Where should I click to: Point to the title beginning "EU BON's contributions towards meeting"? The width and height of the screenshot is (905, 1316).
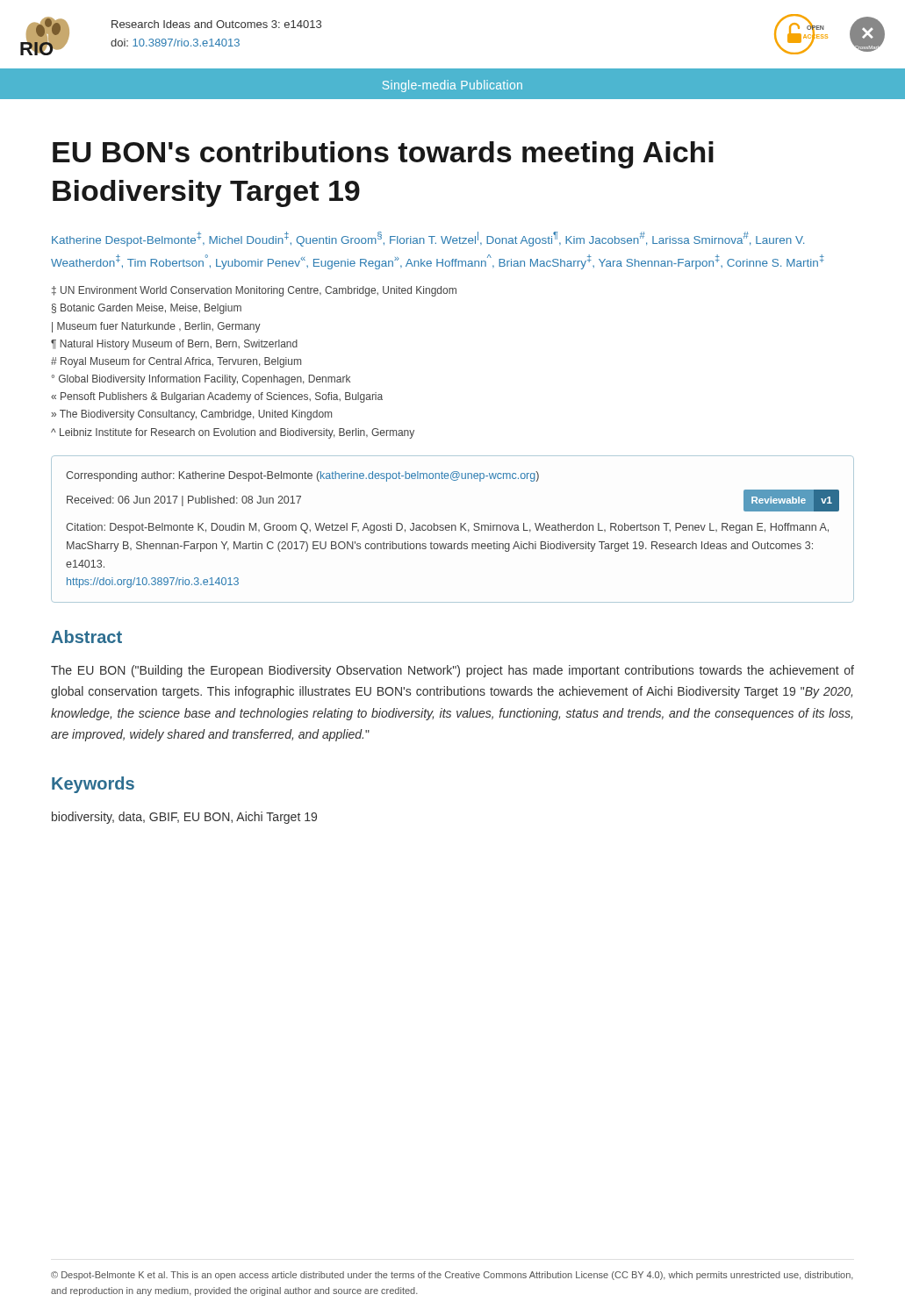pos(452,172)
